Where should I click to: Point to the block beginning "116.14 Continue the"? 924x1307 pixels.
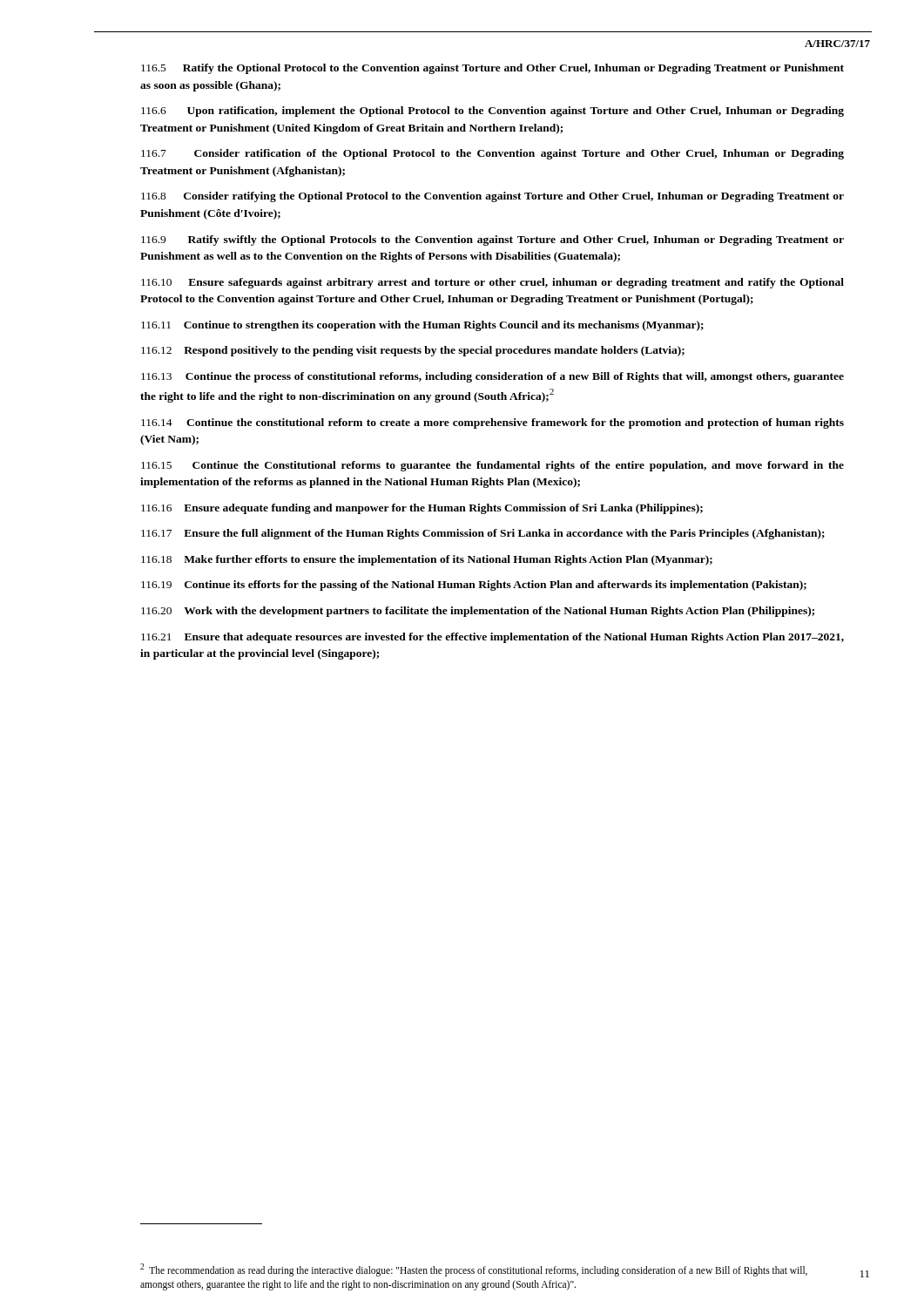click(492, 430)
